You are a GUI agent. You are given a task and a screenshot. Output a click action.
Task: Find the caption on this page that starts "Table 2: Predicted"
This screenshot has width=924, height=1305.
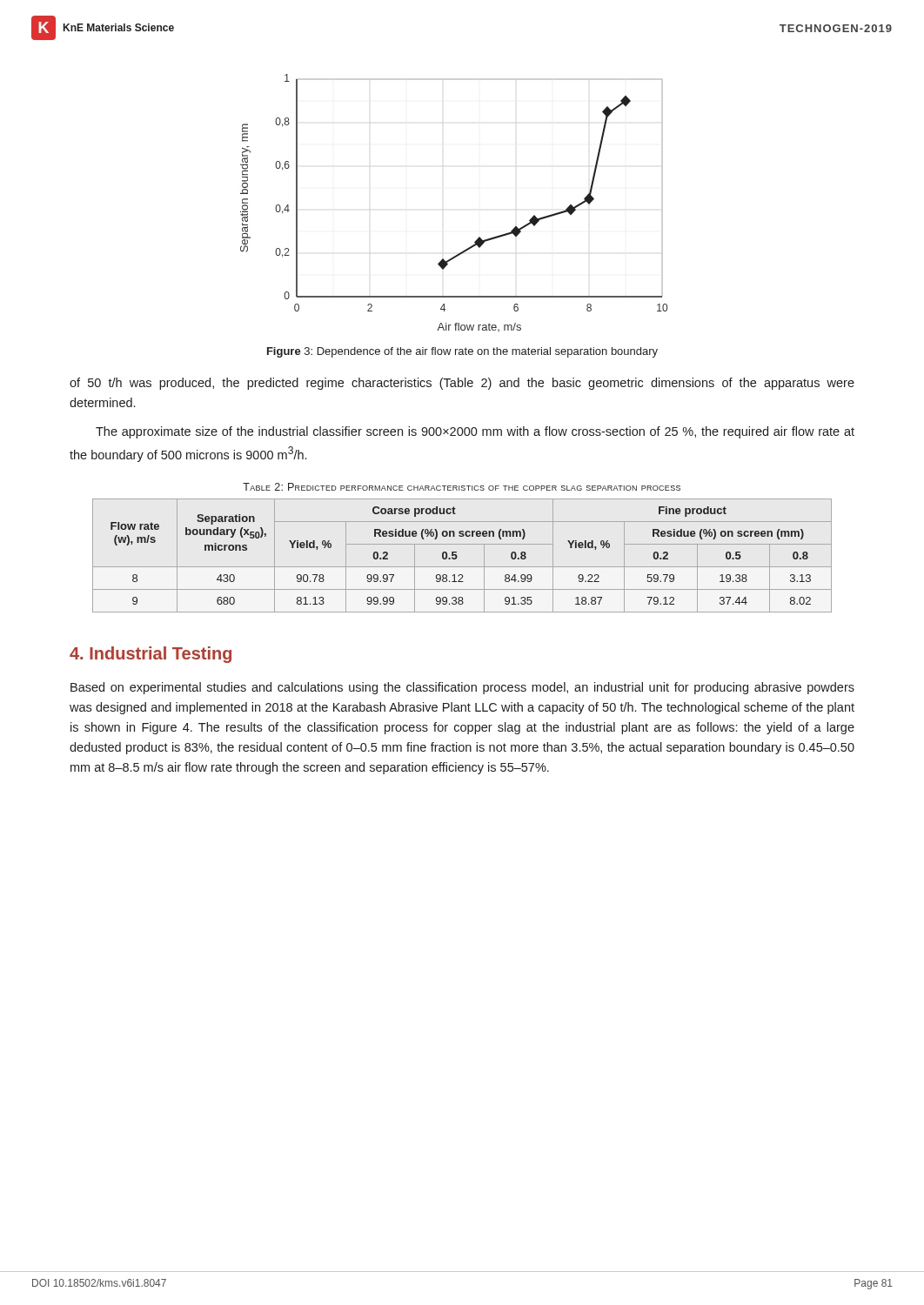462,487
